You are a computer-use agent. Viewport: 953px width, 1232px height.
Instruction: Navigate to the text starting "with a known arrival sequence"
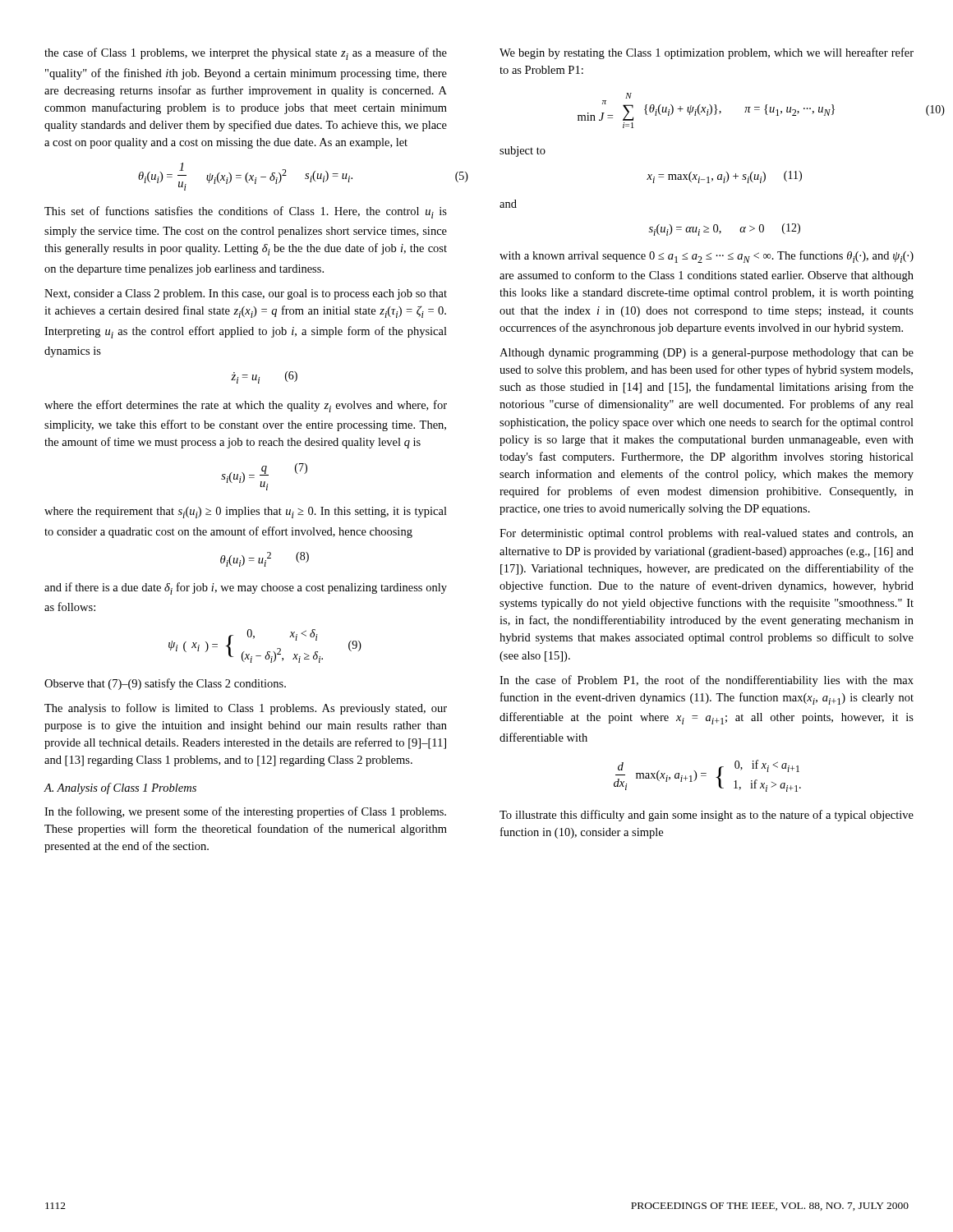pyautogui.click(x=707, y=291)
